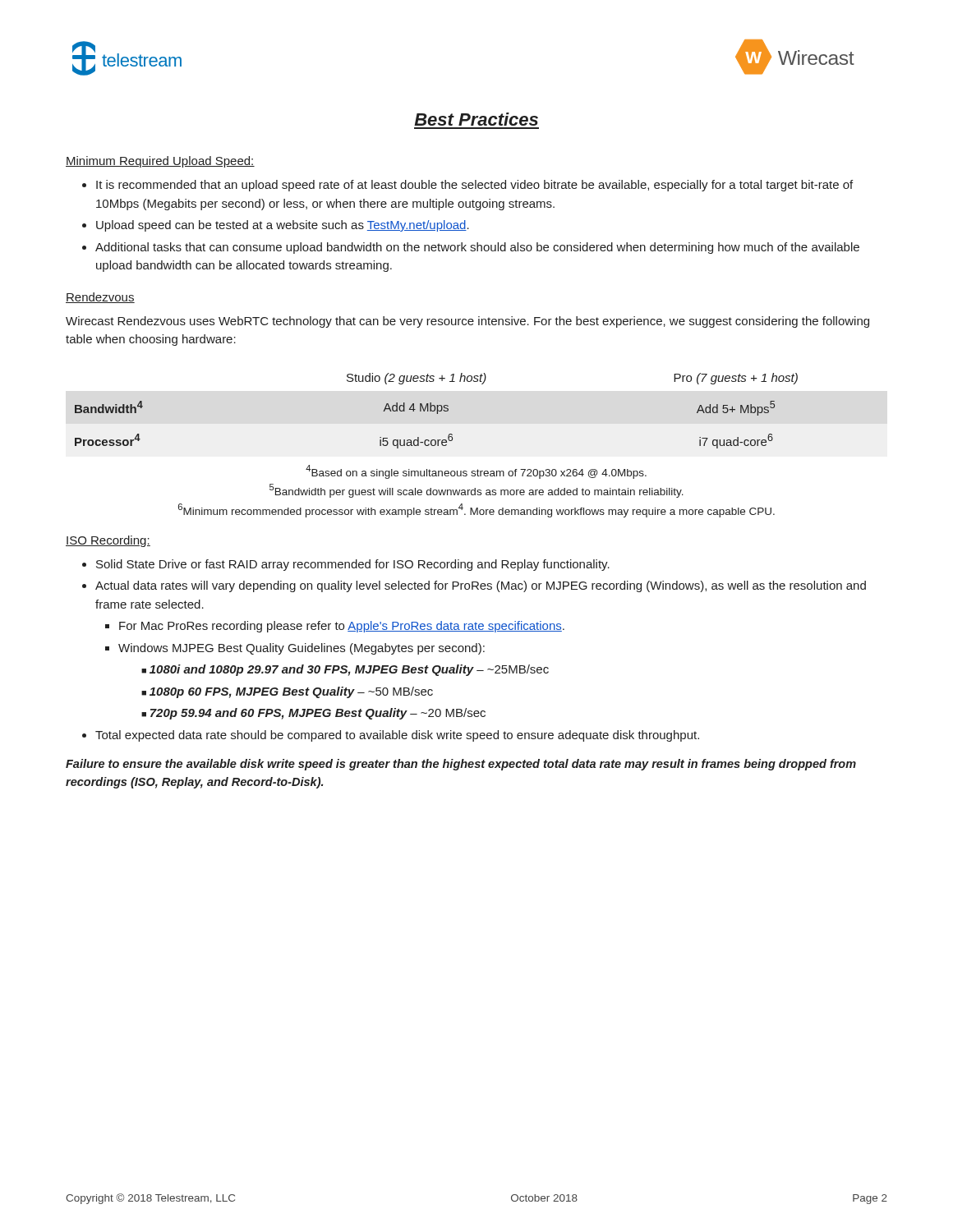
Task: Point to the block beginning "Additional tasks that can consume upload"
Action: pos(476,256)
